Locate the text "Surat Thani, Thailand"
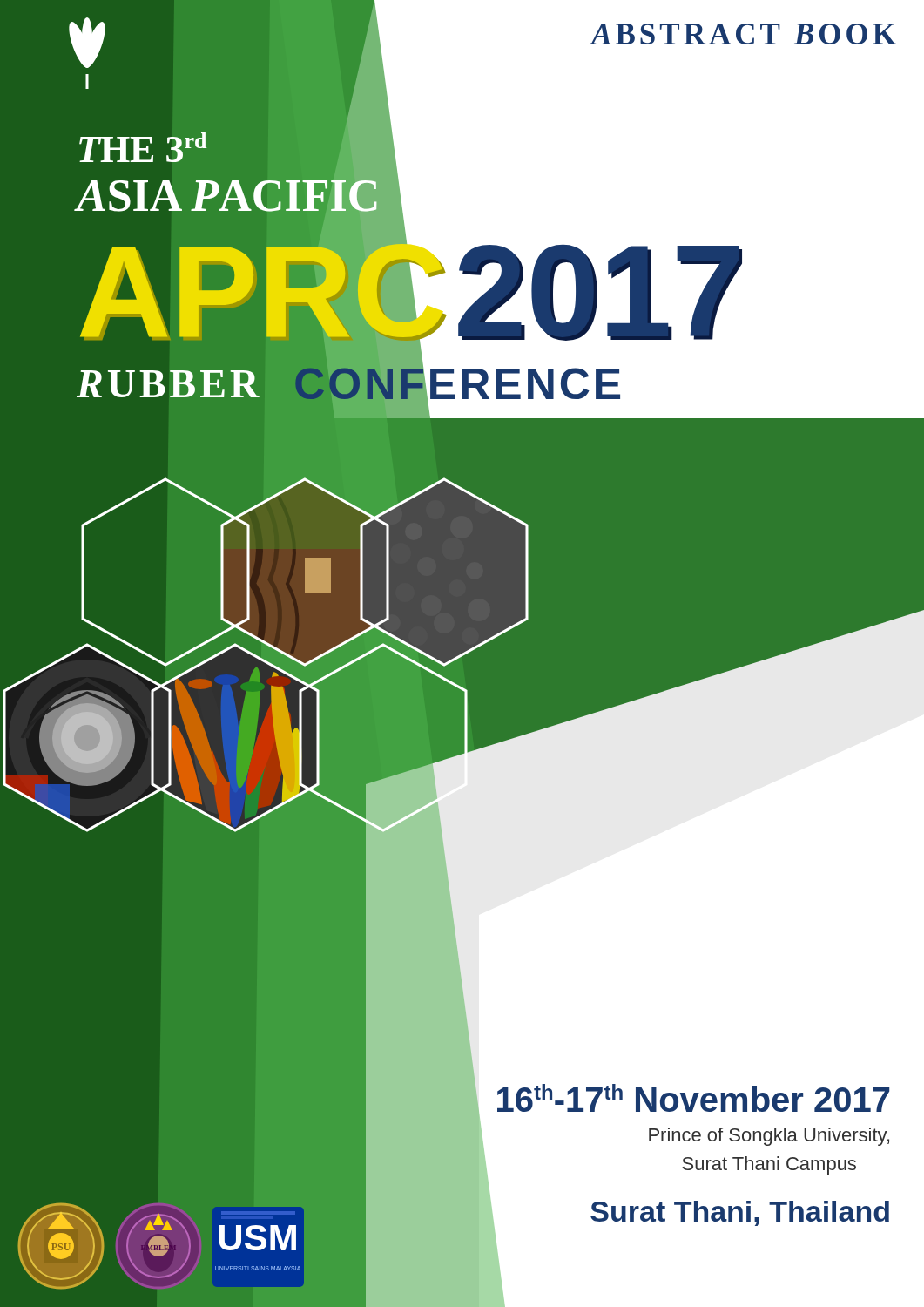Viewport: 924px width, 1307px height. (x=740, y=1211)
